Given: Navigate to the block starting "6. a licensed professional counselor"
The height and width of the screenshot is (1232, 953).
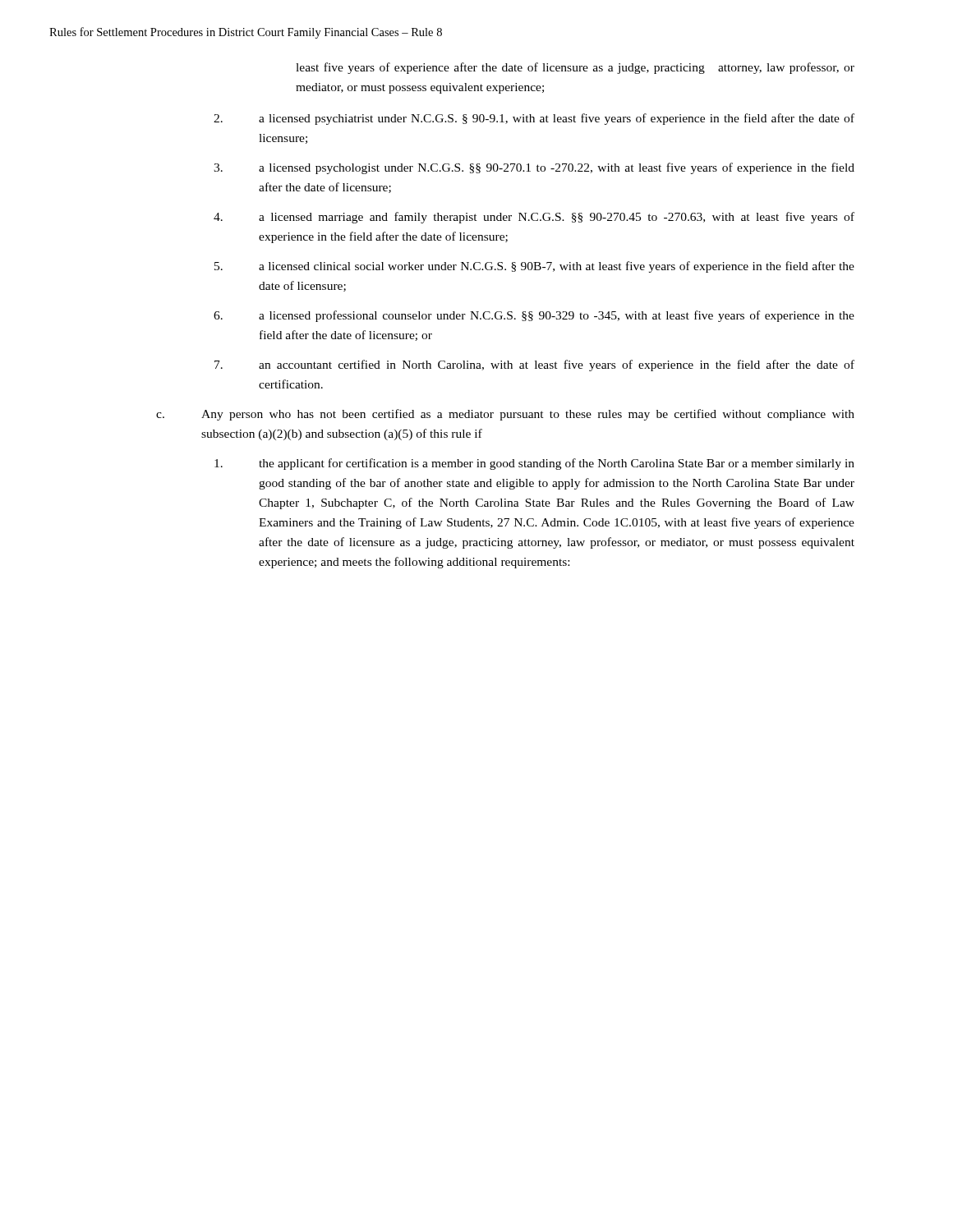Looking at the screenshot, I should coord(534,325).
